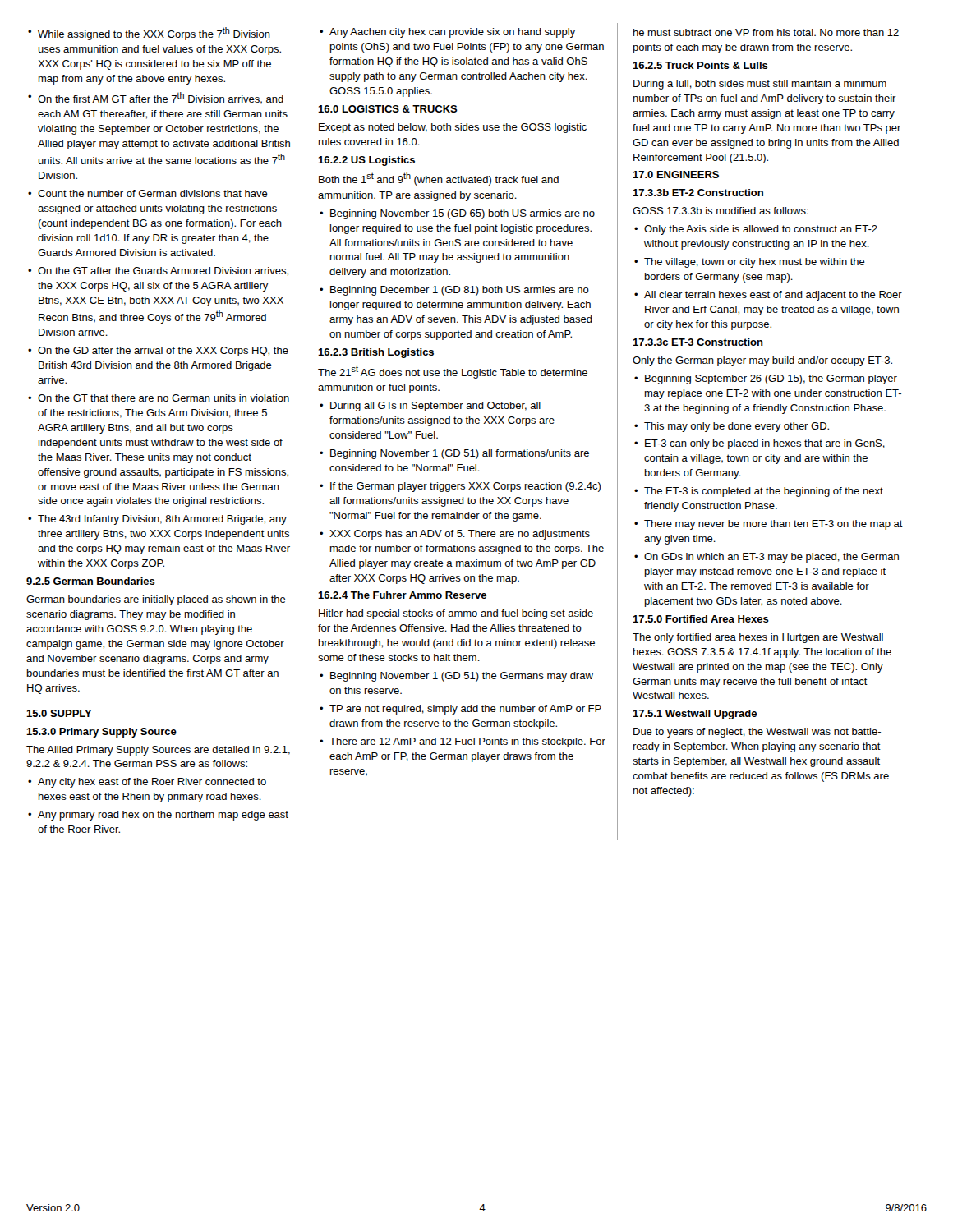This screenshot has width=953, height=1232.
Task: Locate the block of text that opens with "Only the Axis side"
Action: 768,237
